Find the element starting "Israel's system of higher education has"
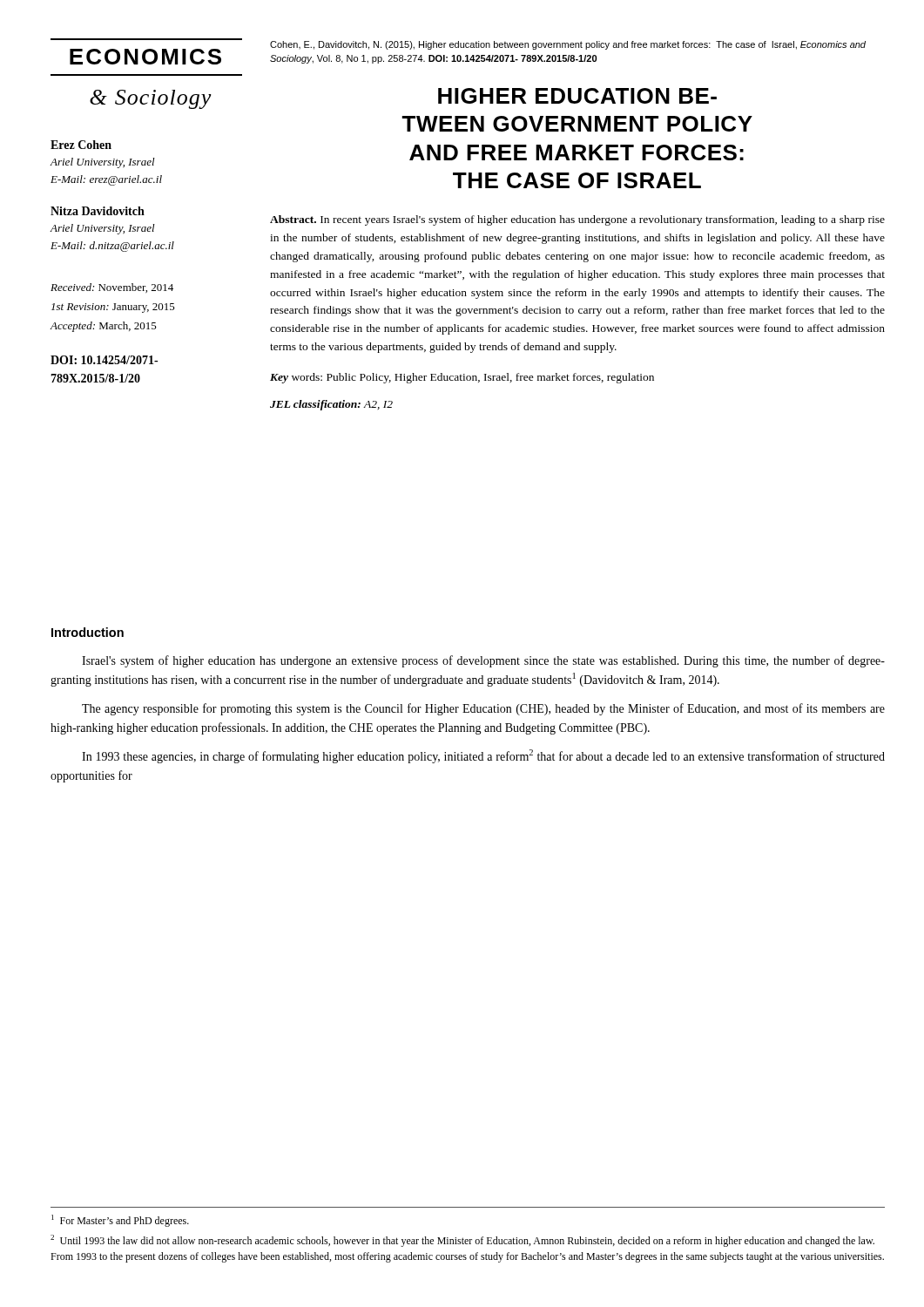The height and width of the screenshot is (1307, 924). click(x=468, y=671)
